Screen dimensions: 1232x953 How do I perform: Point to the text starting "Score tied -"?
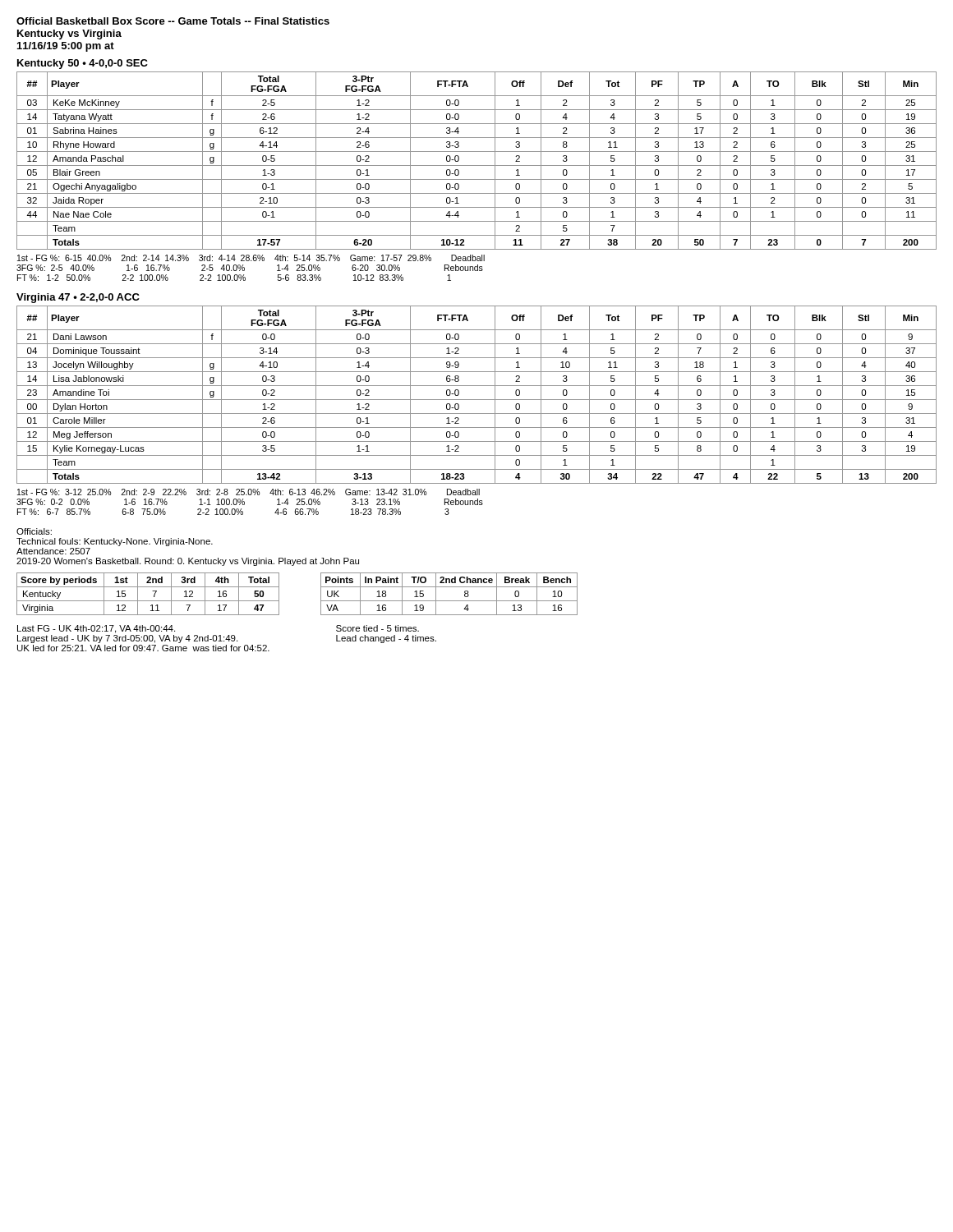click(386, 633)
